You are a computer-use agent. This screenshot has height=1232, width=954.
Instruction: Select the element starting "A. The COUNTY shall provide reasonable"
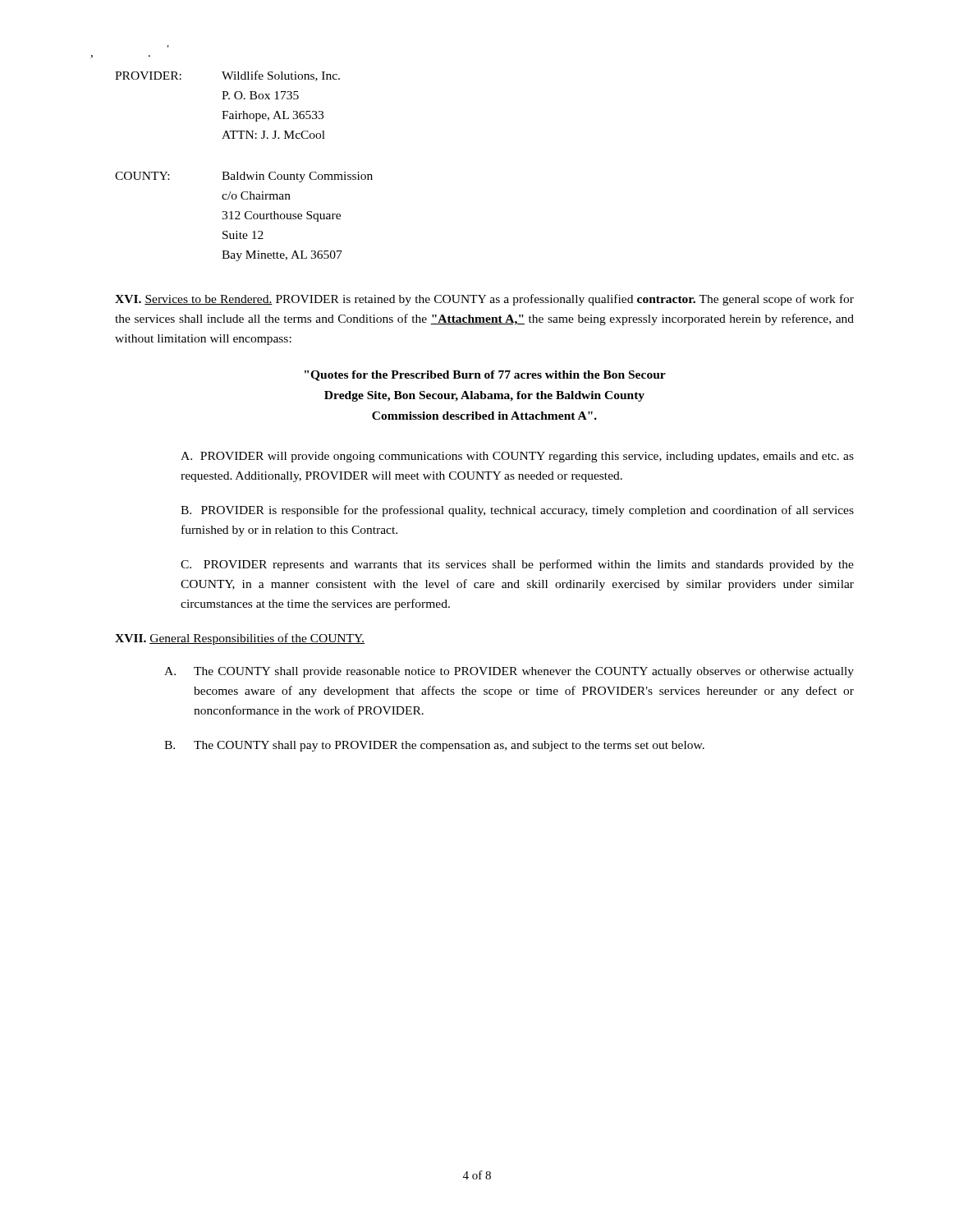click(509, 691)
